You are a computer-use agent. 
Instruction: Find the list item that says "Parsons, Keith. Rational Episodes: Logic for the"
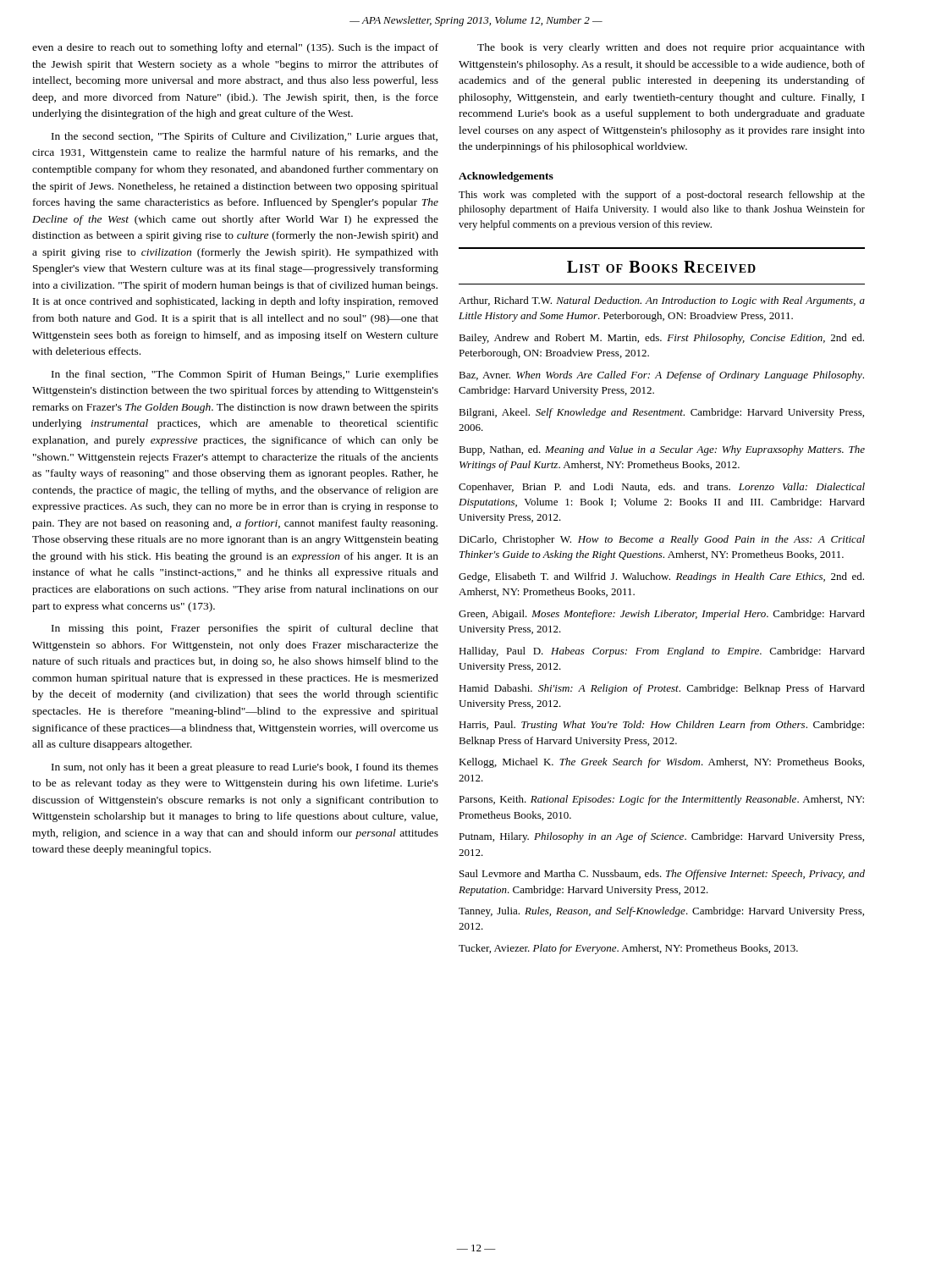(662, 807)
